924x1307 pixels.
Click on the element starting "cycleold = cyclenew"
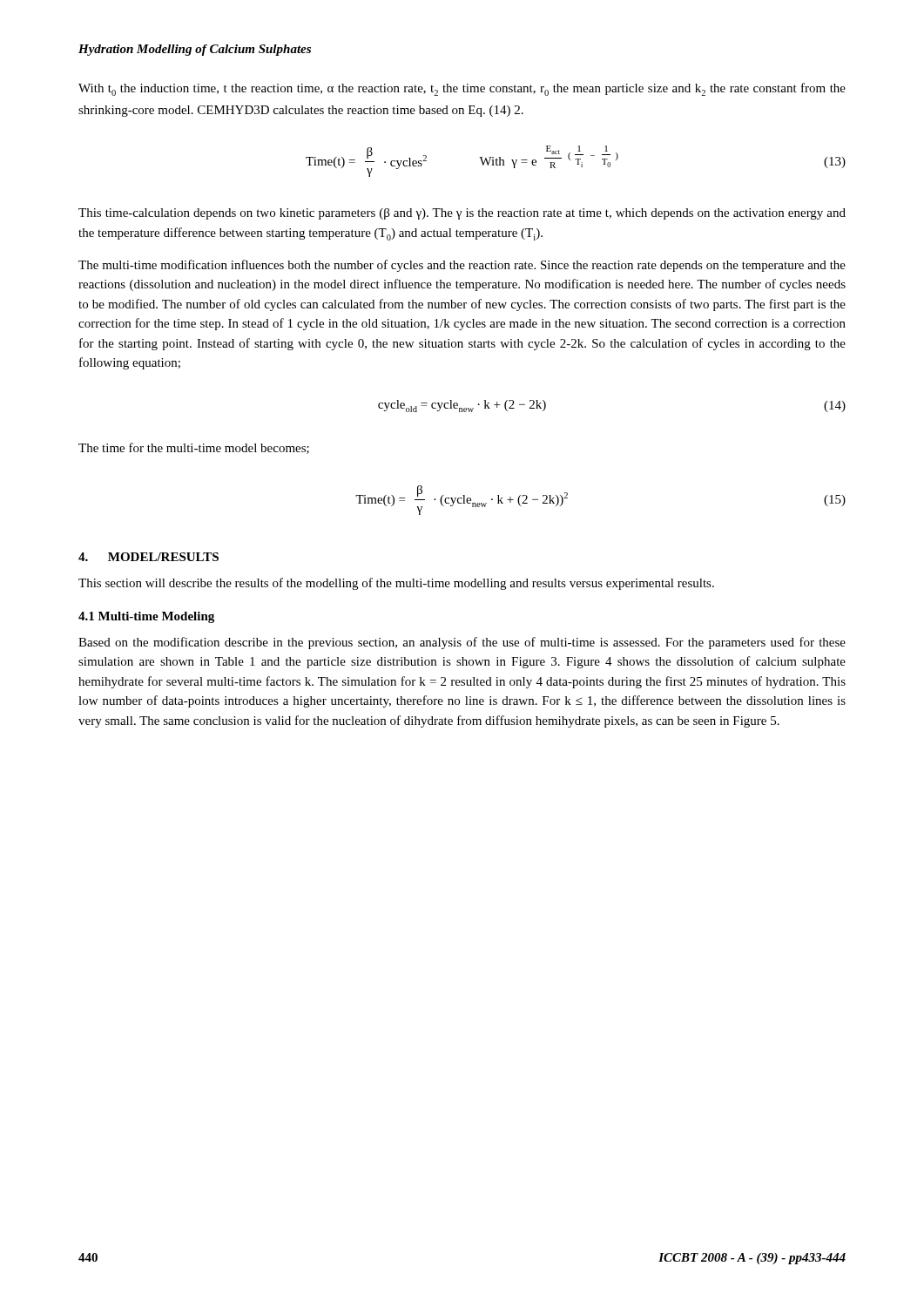462,405
